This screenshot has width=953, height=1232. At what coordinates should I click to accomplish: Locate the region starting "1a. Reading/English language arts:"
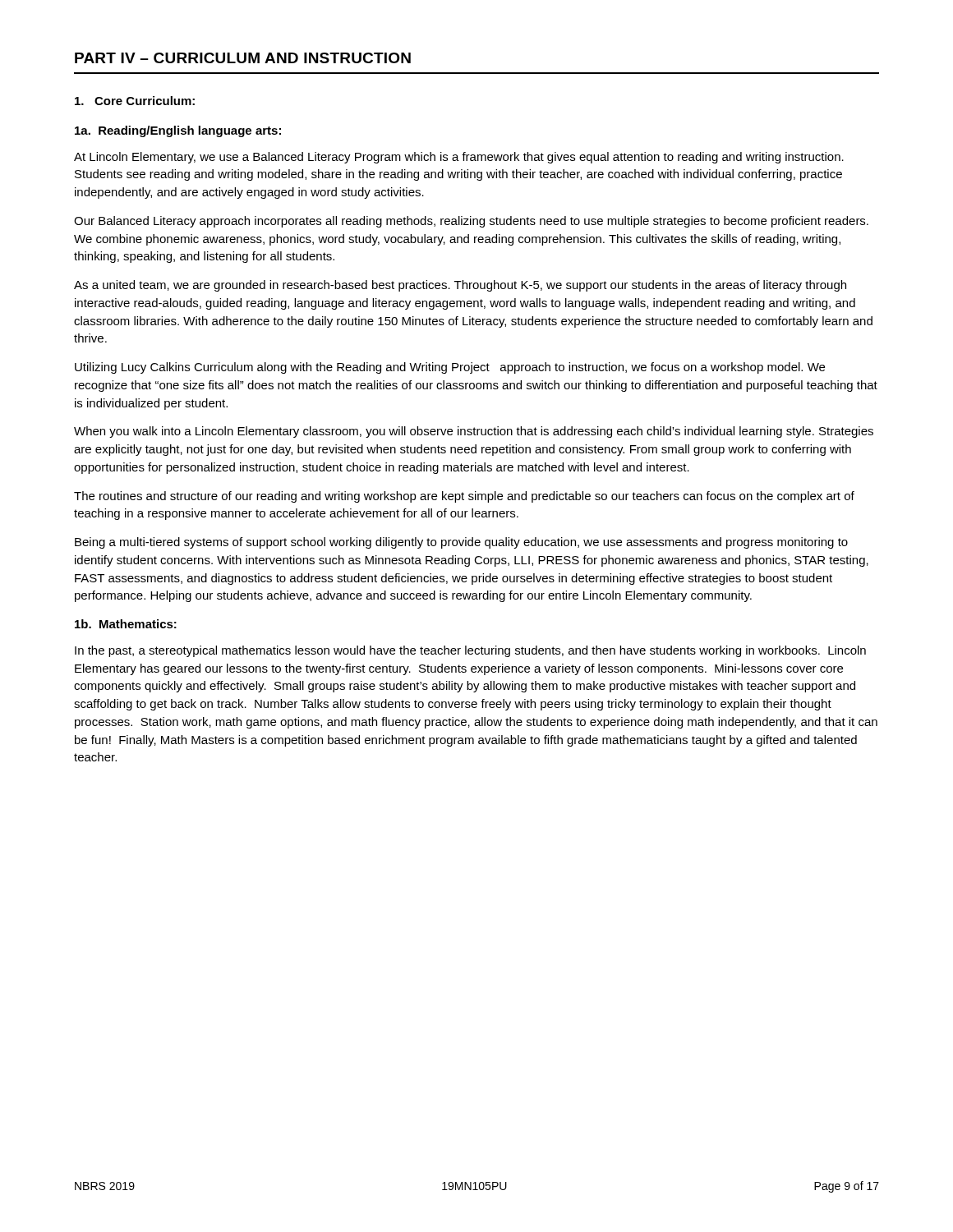coord(178,131)
